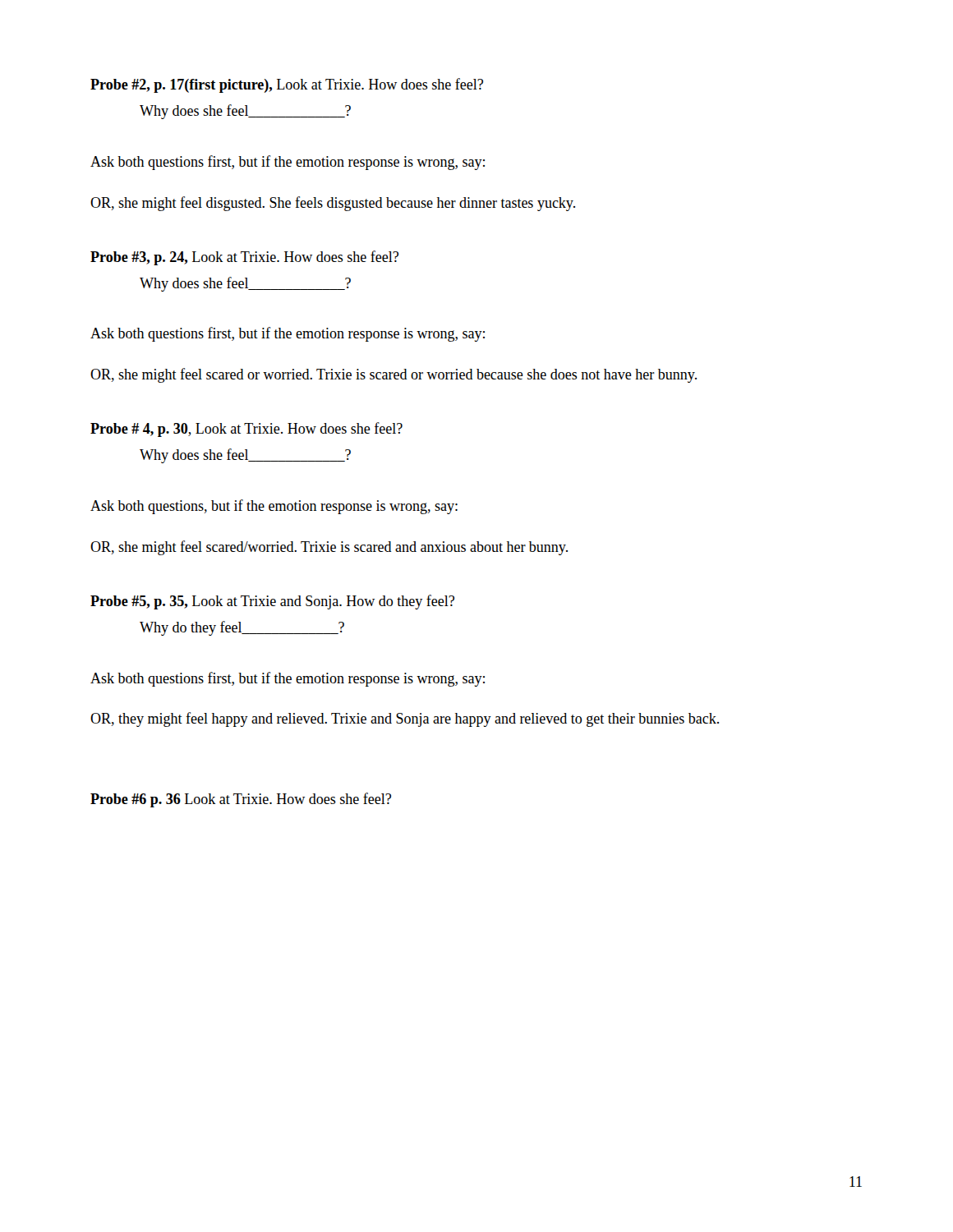Click on the passage starting "Ask both questions, but"
The width and height of the screenshot is (953, 1232).
point(274,506)
